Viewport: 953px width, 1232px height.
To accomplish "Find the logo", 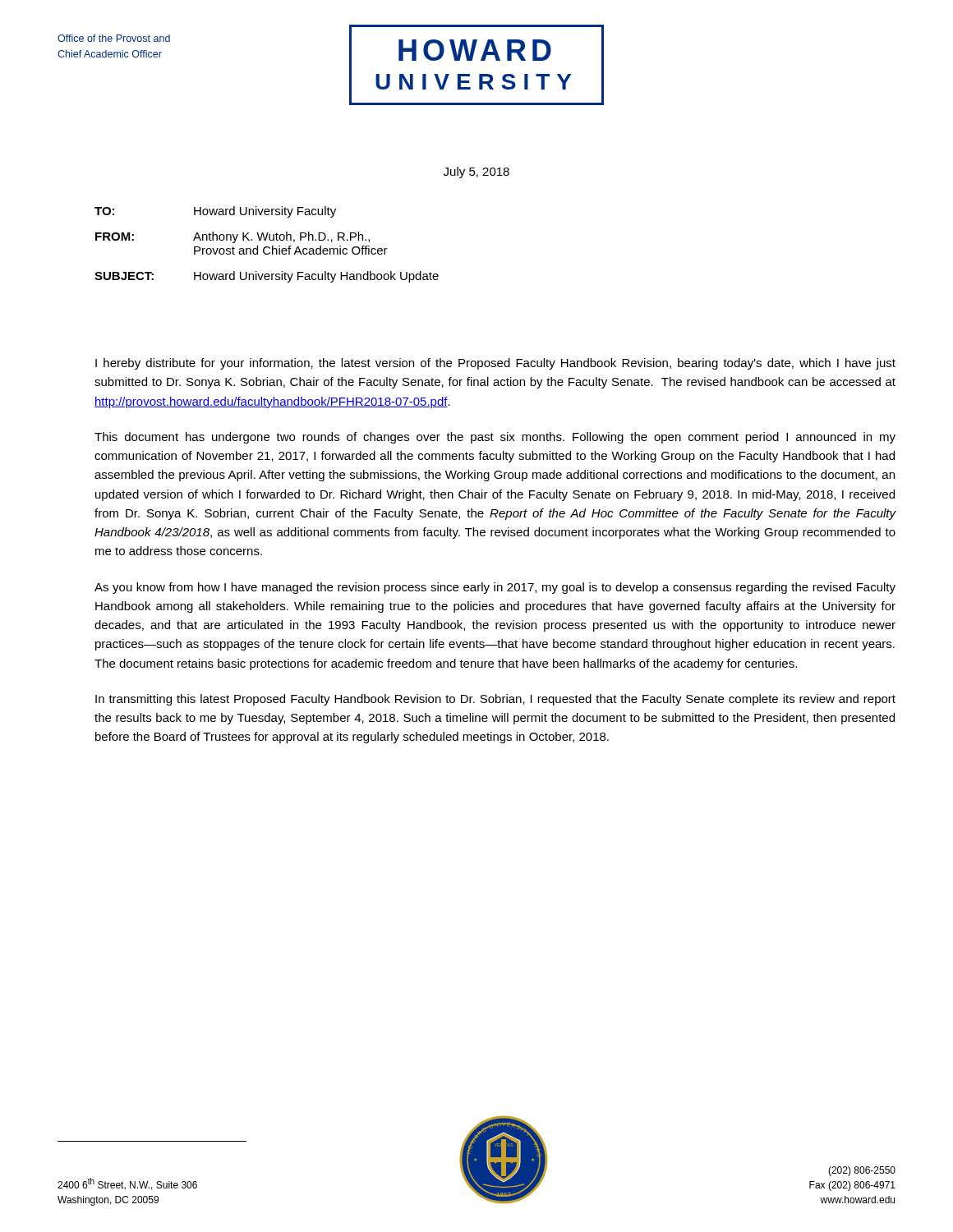I will tap(476, 65).
